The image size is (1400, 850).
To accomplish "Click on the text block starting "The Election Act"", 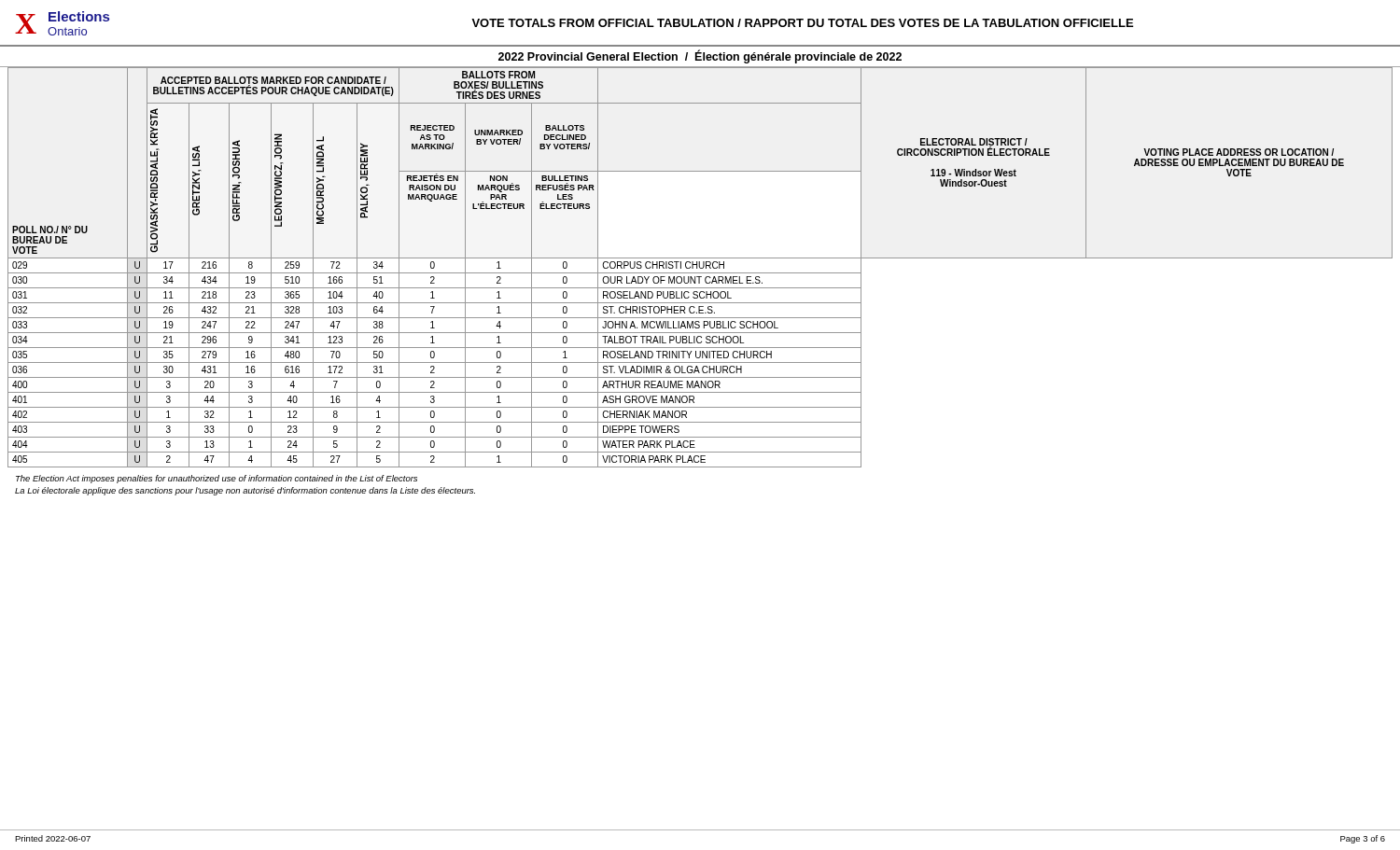I will click(216, 478).
